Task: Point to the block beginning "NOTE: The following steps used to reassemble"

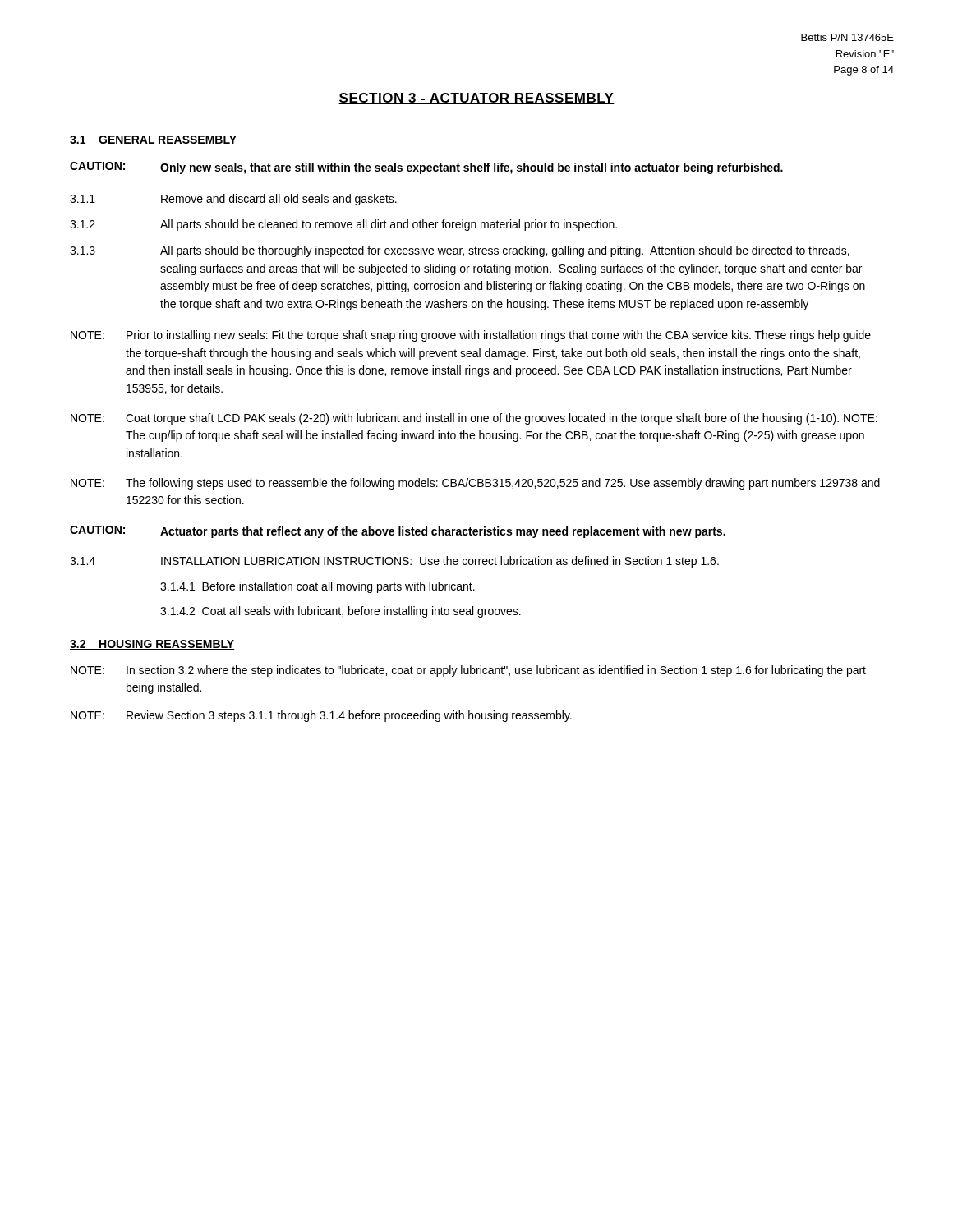Action: tap(476, 492)
